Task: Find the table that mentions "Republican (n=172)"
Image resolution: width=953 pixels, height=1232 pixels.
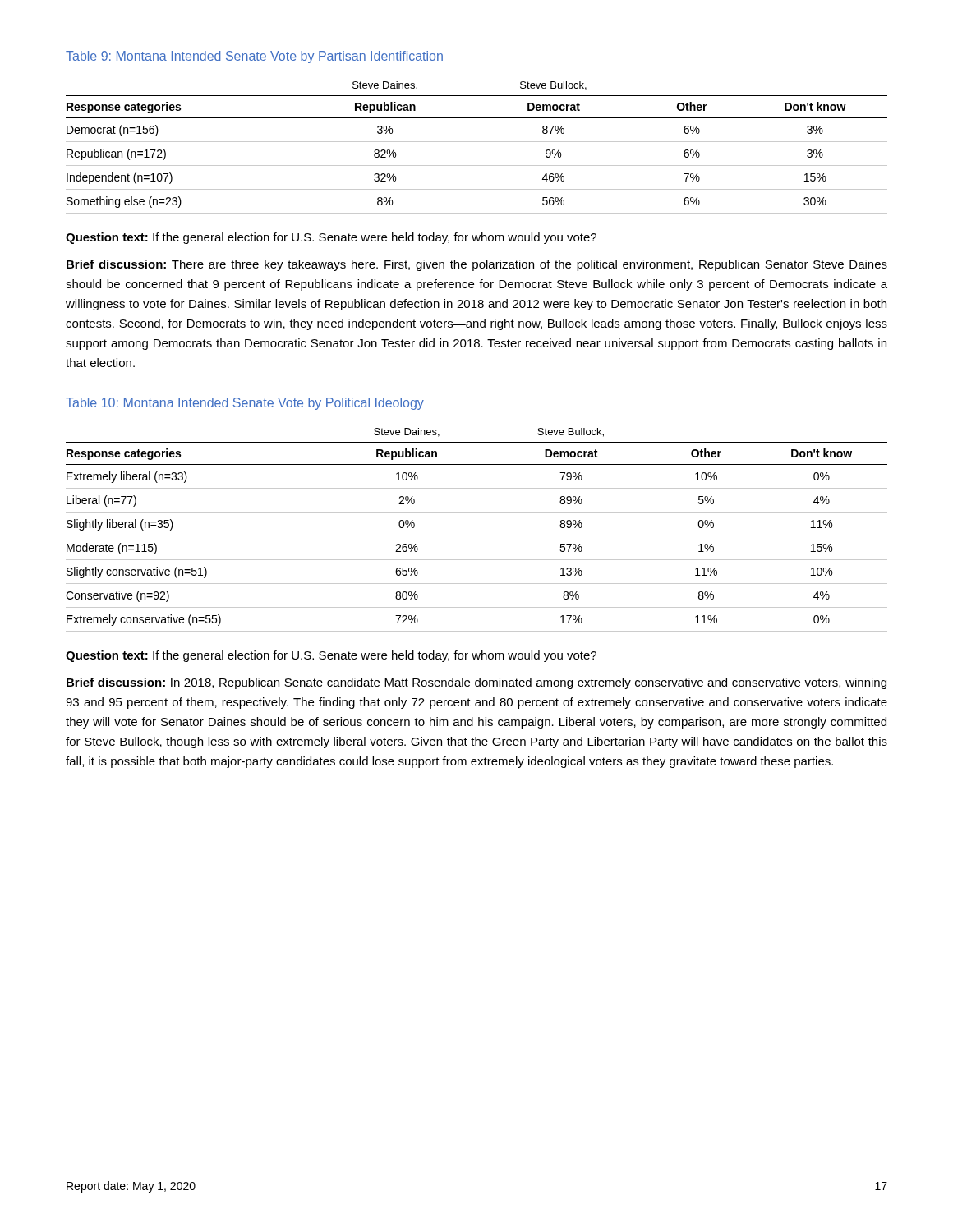Action: (476, 144)
